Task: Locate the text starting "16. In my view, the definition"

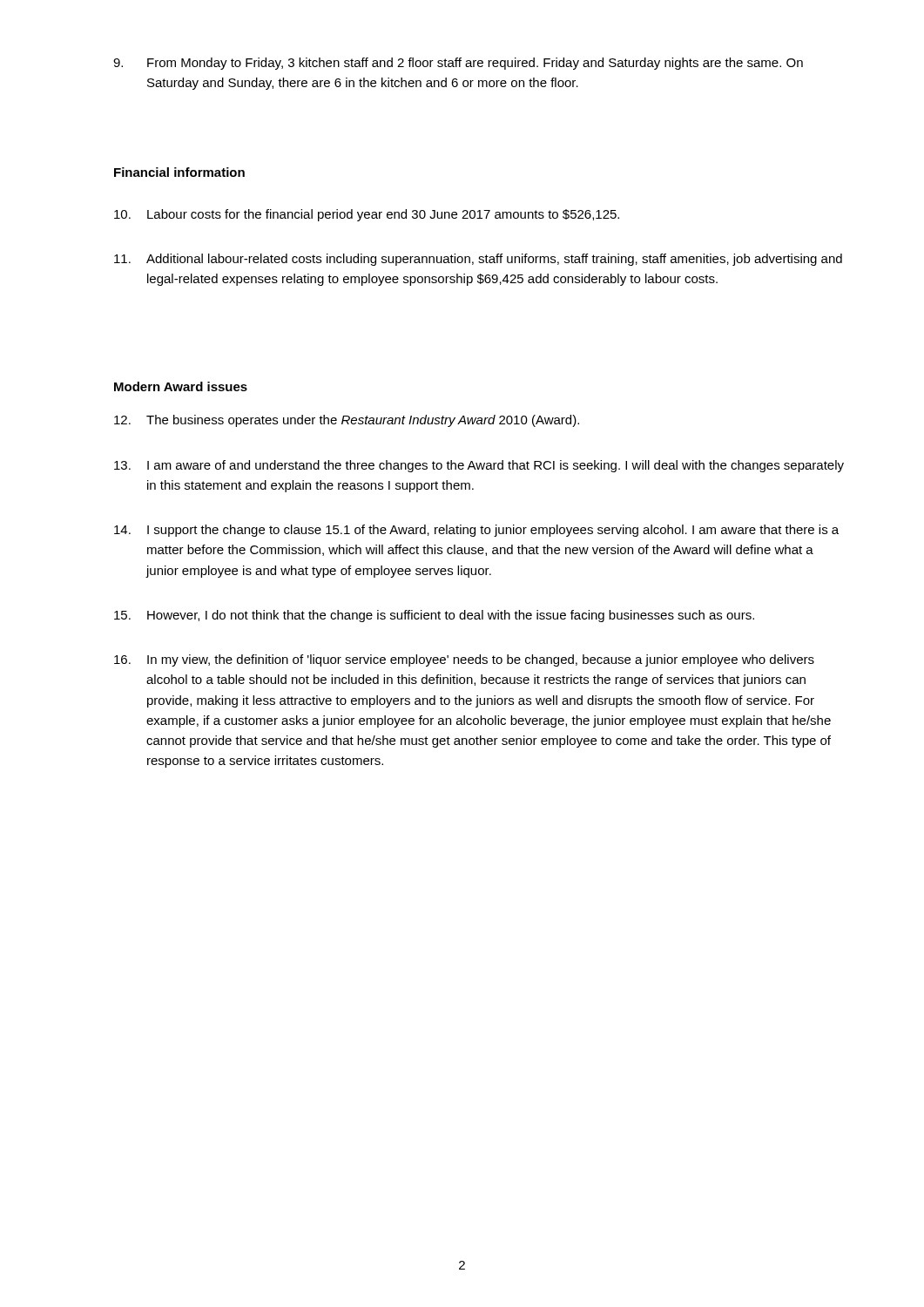Action: 479,710
